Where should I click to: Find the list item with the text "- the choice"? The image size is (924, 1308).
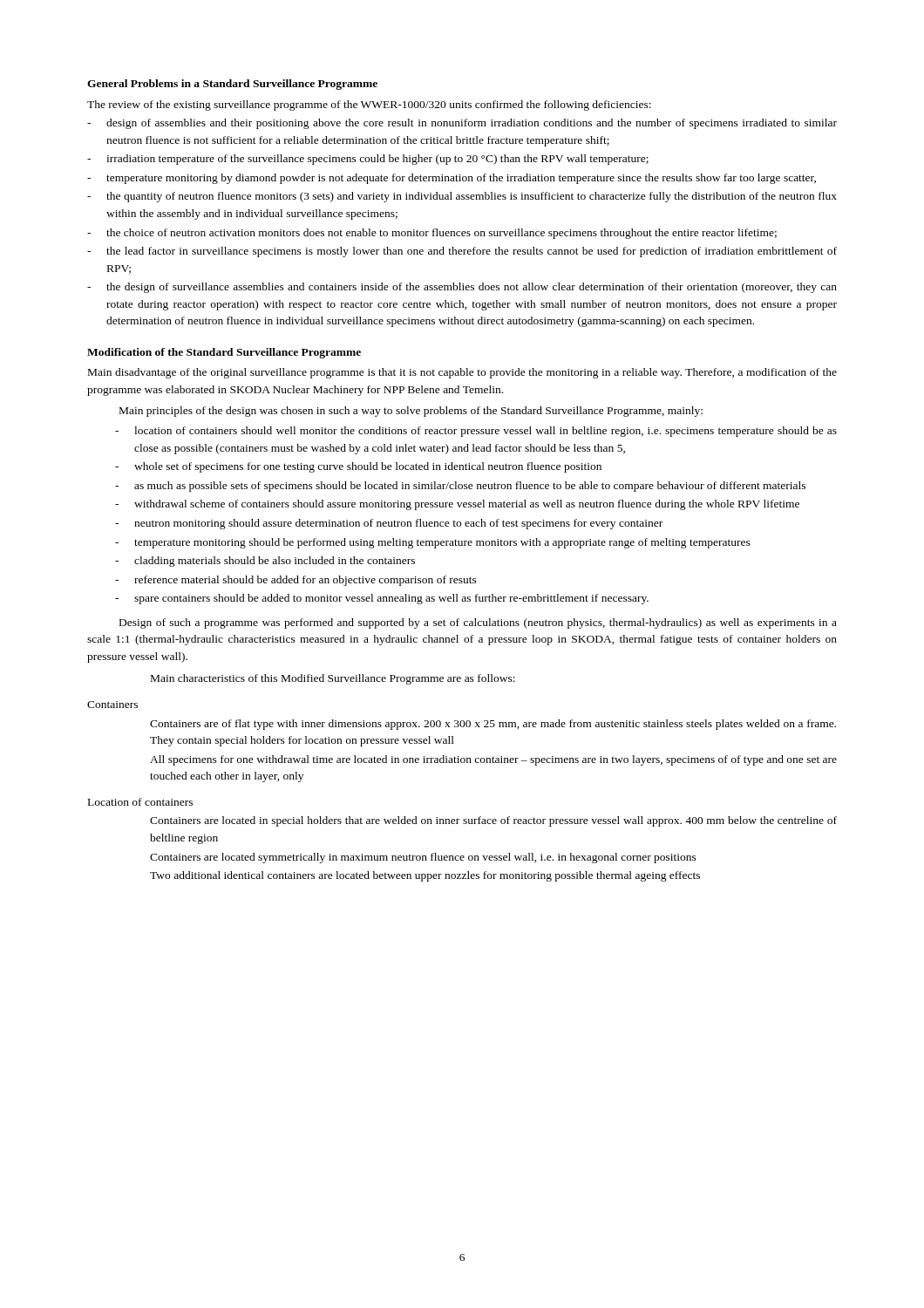click(x=432, y=232)
